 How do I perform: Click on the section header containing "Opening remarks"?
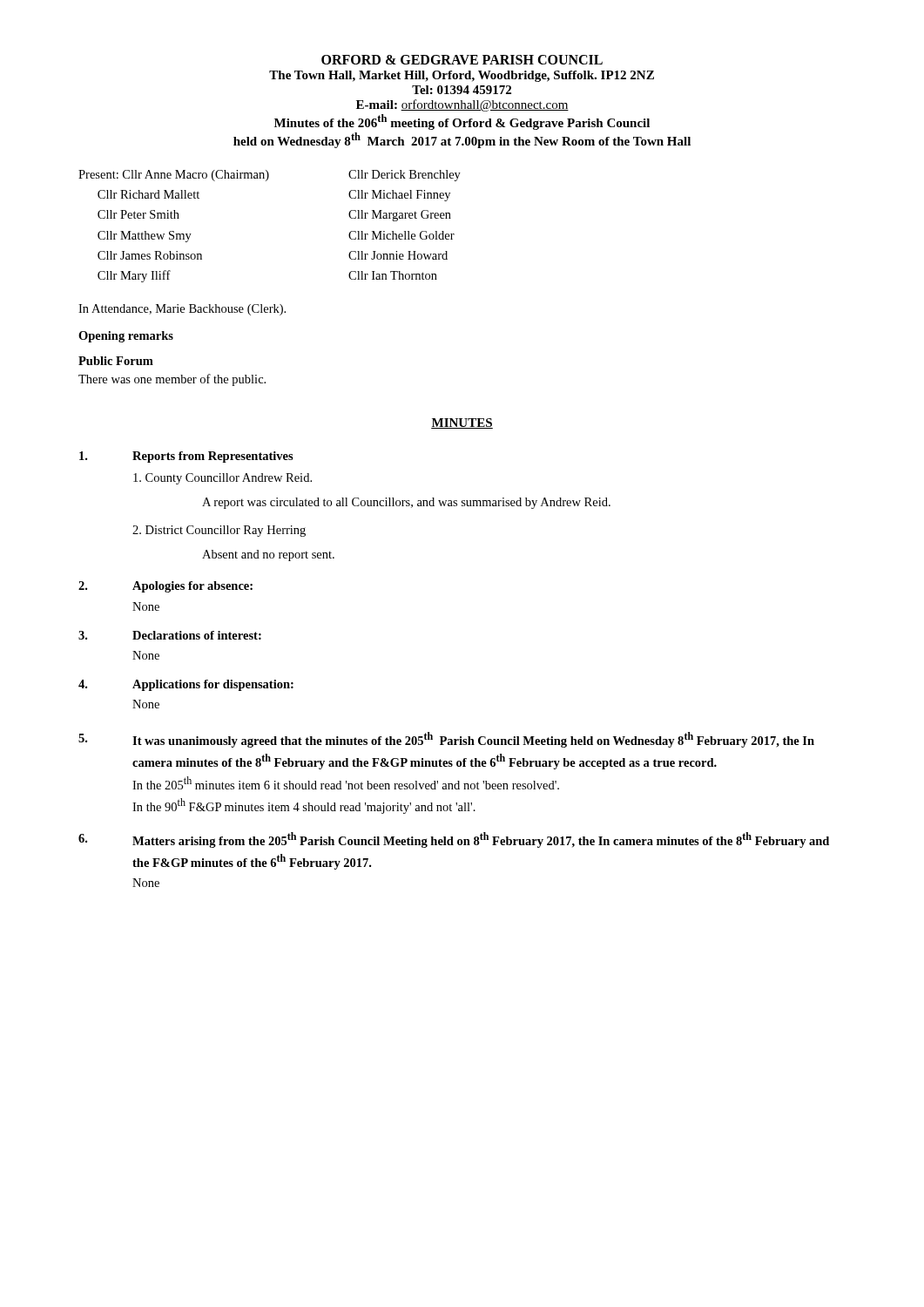coord(126,336)
